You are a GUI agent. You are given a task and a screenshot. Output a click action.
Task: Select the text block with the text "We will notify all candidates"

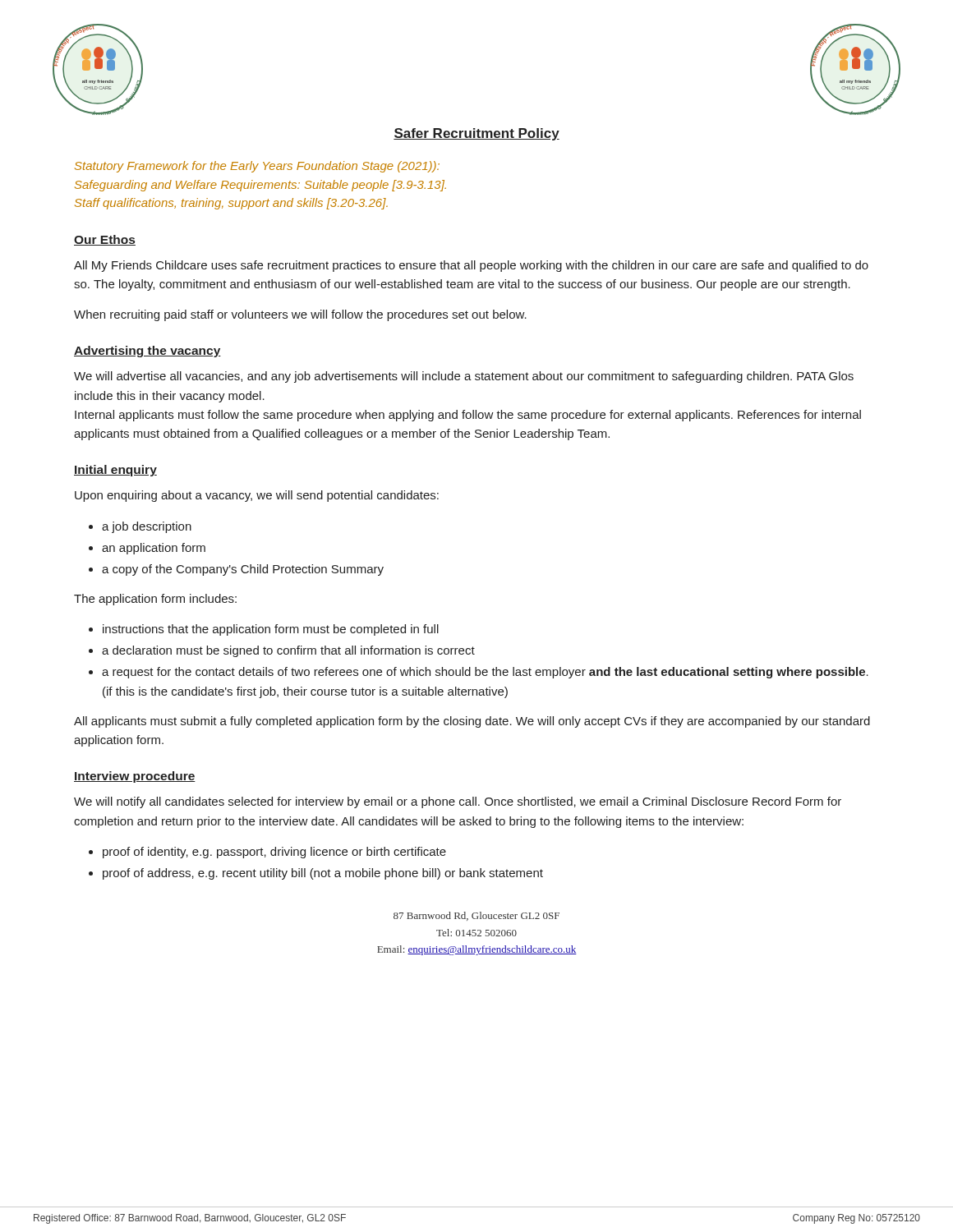pyautogui.click(x=458, y=811)
